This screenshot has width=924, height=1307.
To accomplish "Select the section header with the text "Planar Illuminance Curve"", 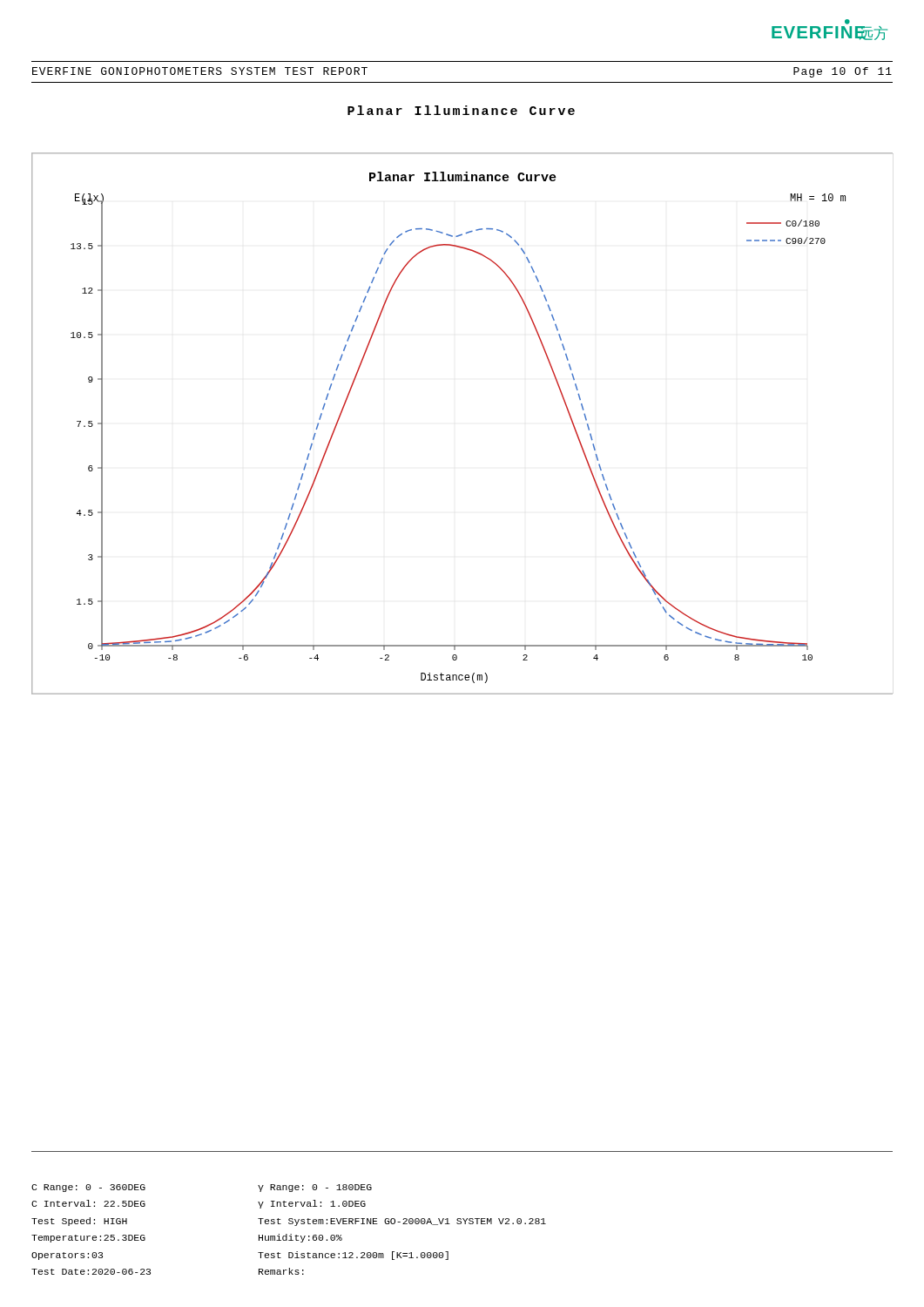I will (x=462, y=112).
